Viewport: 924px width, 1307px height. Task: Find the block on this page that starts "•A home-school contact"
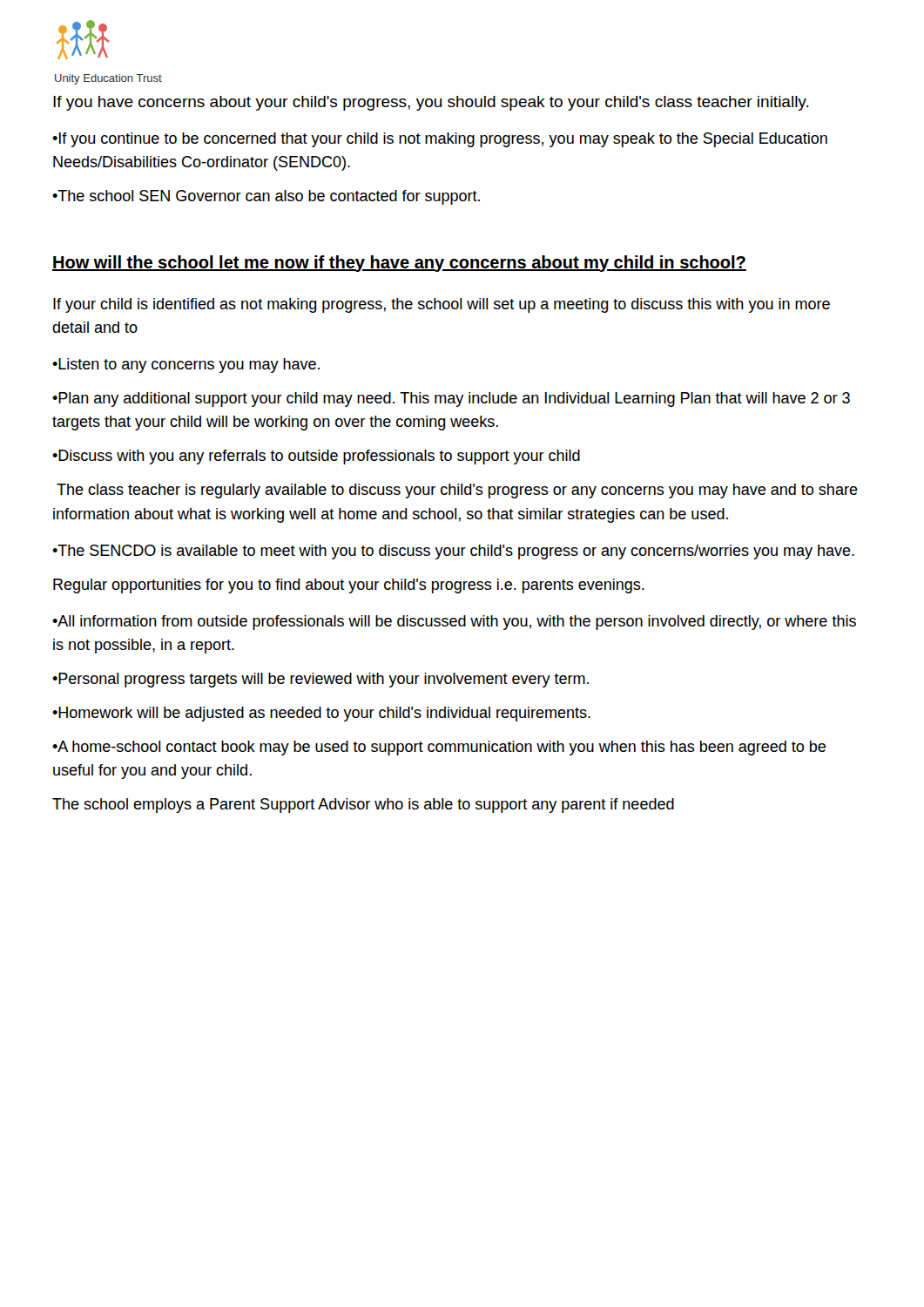pos(439,758)
